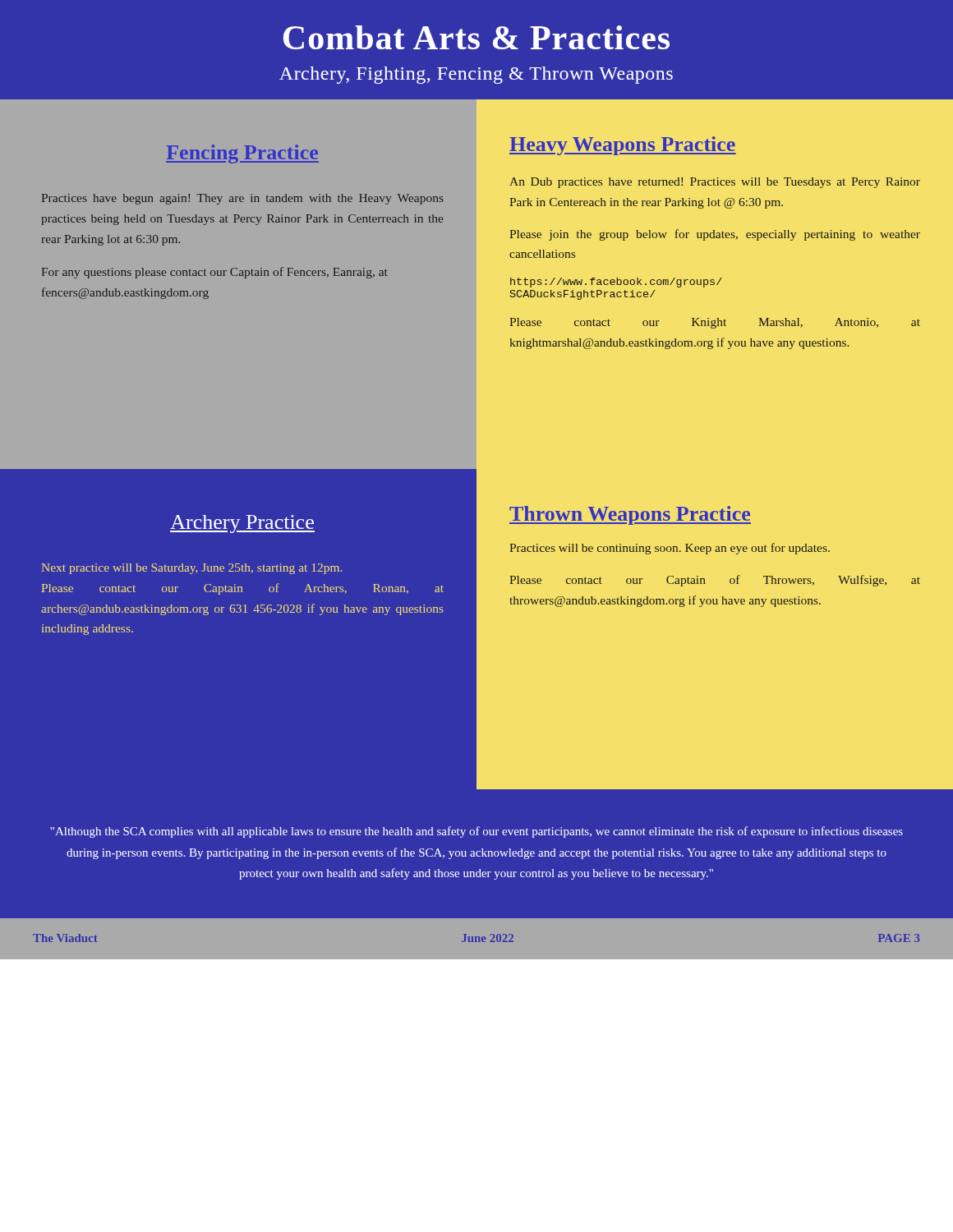The image size is (953, 1232).
Task: Locate the text block that says "Please join the group"
Action: tap(715, 244)
